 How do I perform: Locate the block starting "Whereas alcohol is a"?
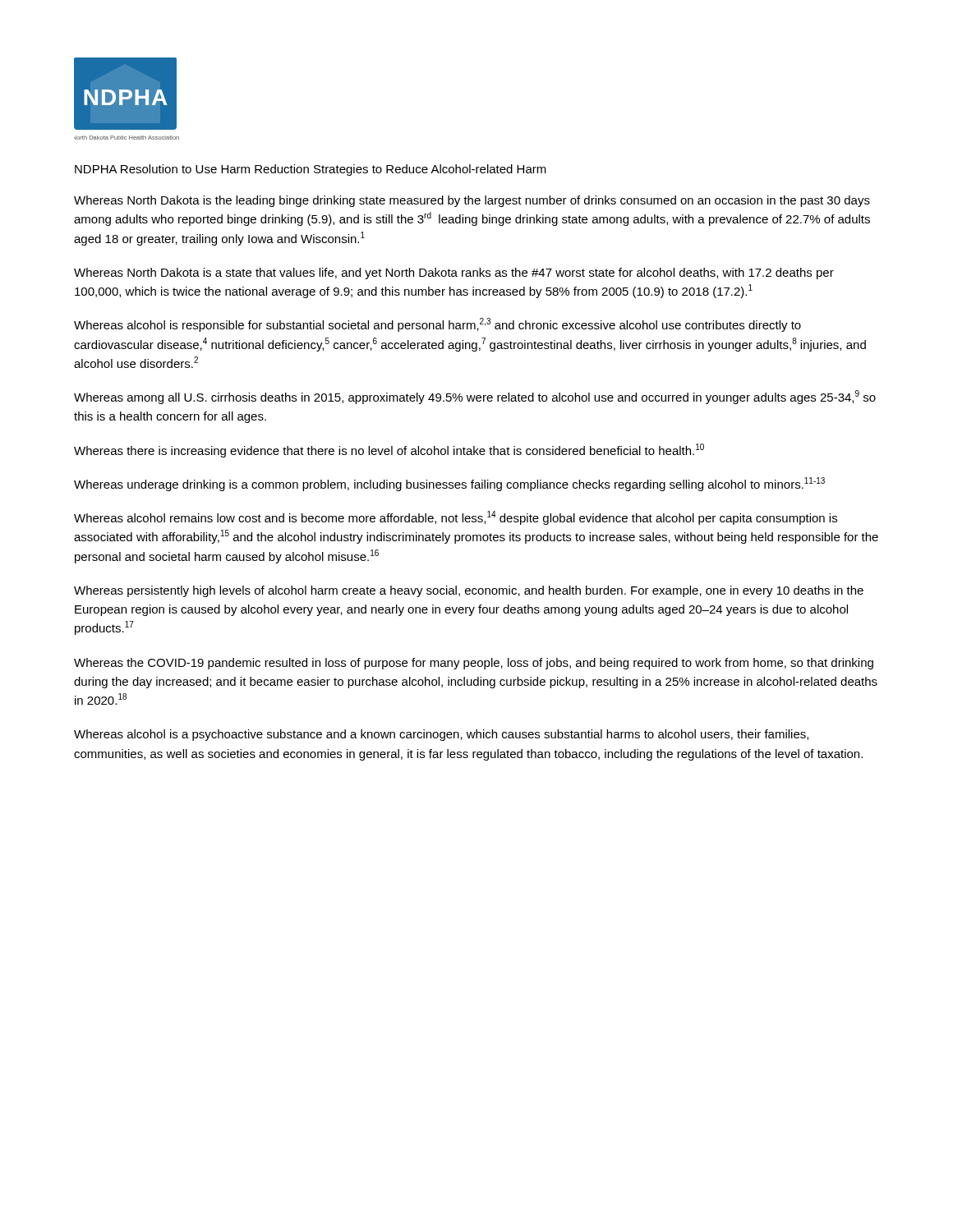(x=476, y=744)
